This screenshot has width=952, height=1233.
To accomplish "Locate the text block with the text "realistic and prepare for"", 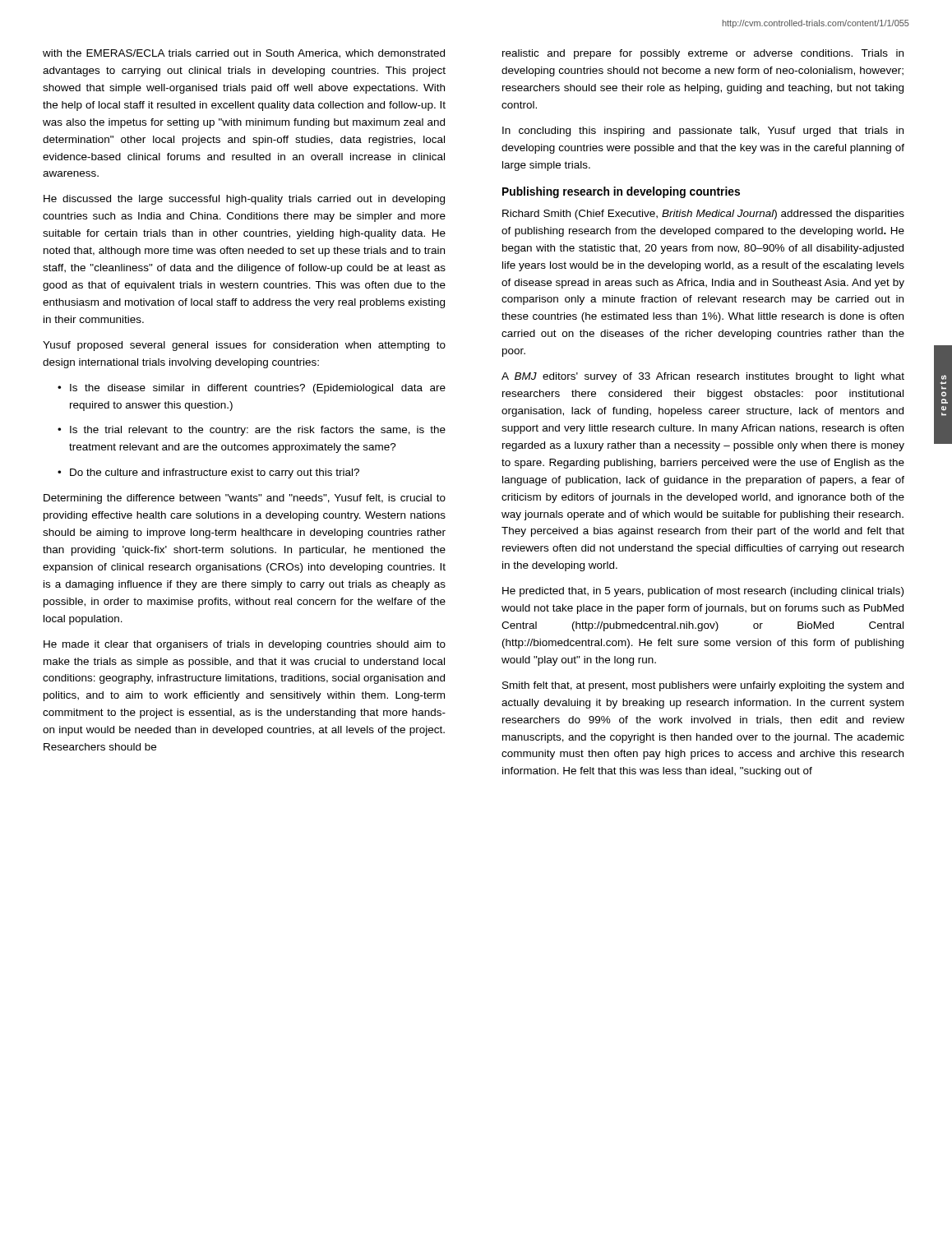I will (703, 80).
